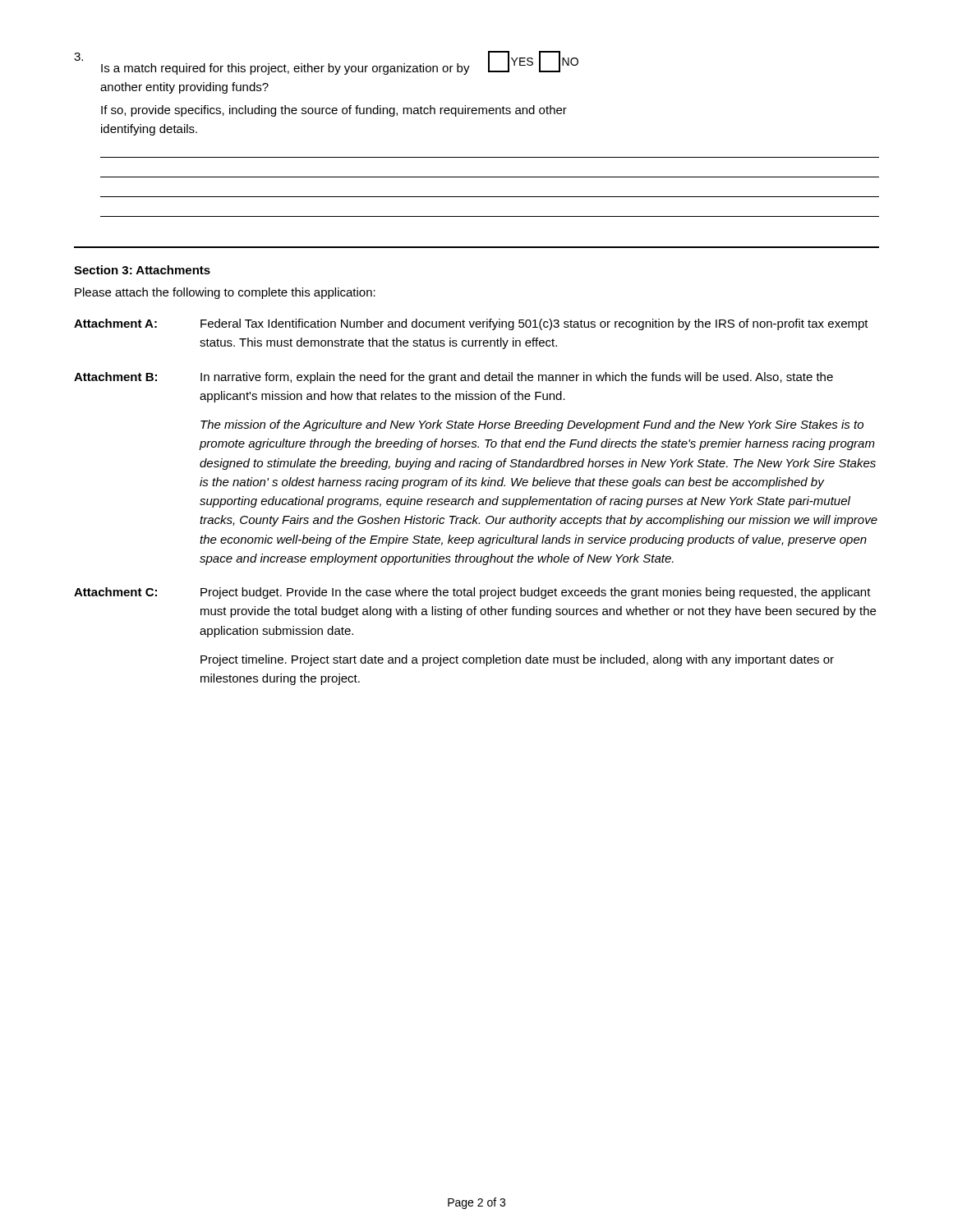
Task: Select the text starting "Attachment C: Project"
Action: [472, 593]
